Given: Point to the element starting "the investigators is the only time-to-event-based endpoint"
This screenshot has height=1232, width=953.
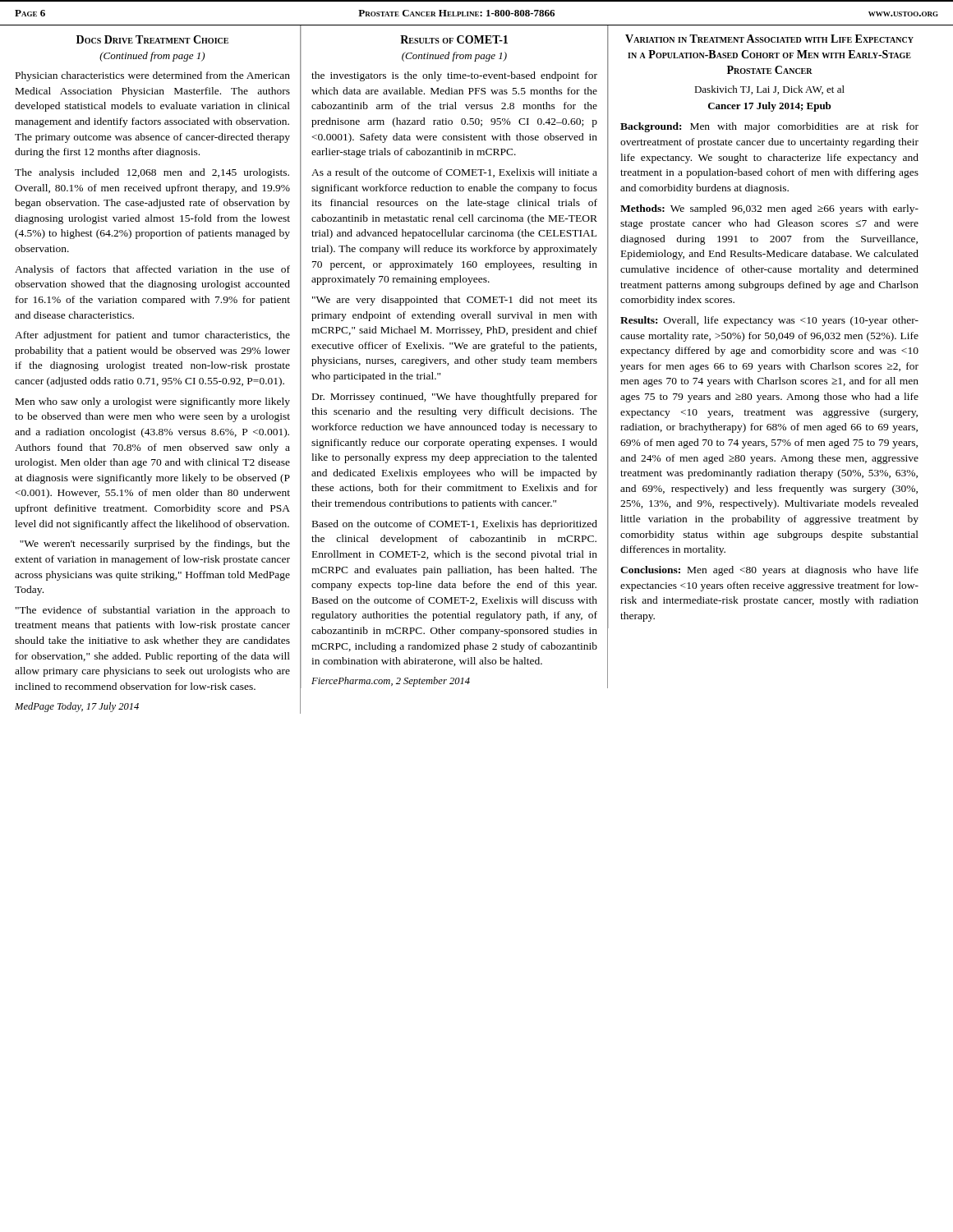Looking at the screenshot, I should pyautogui.click(x=454, y=114).
